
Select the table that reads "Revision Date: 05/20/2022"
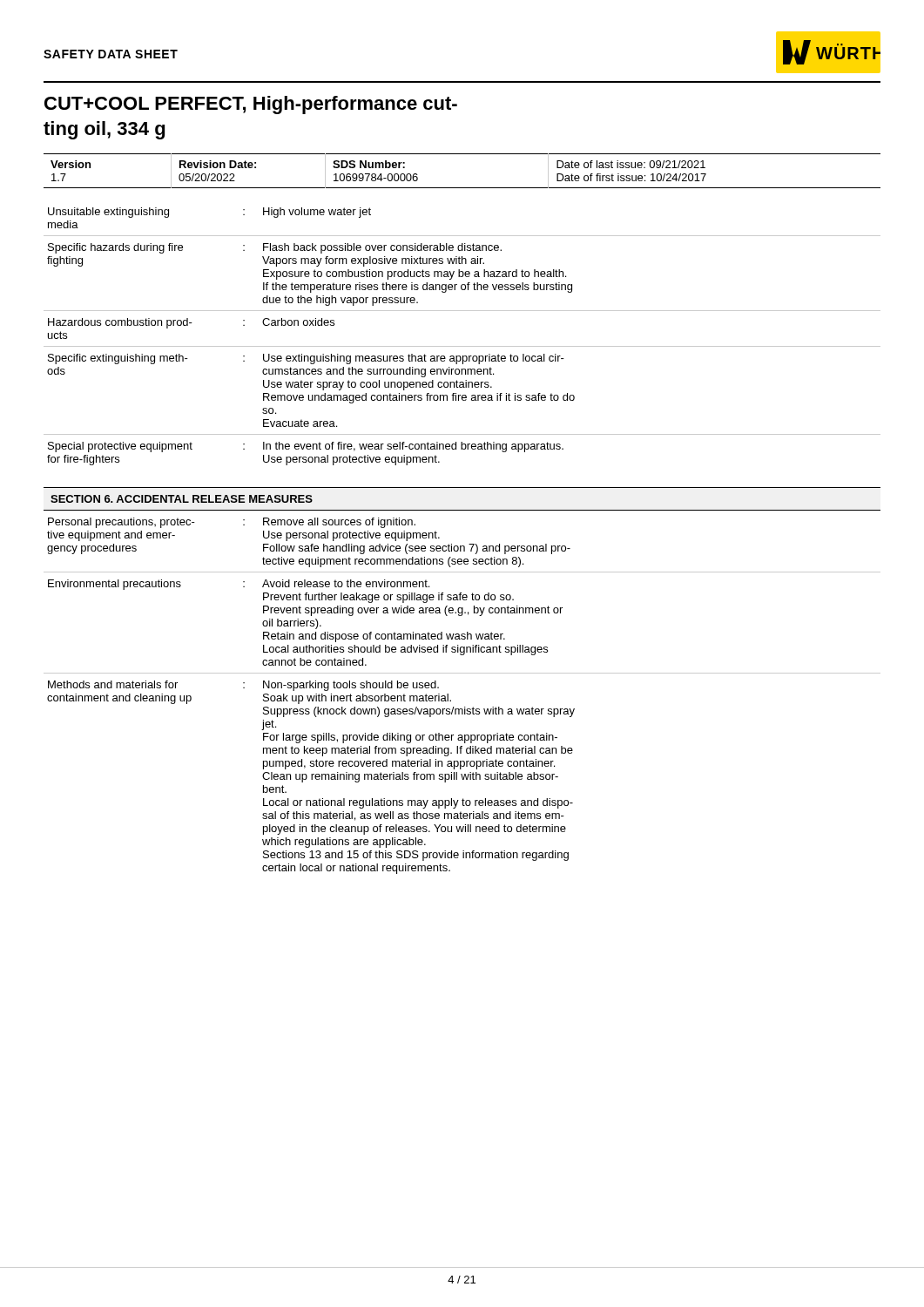[462, 171]
